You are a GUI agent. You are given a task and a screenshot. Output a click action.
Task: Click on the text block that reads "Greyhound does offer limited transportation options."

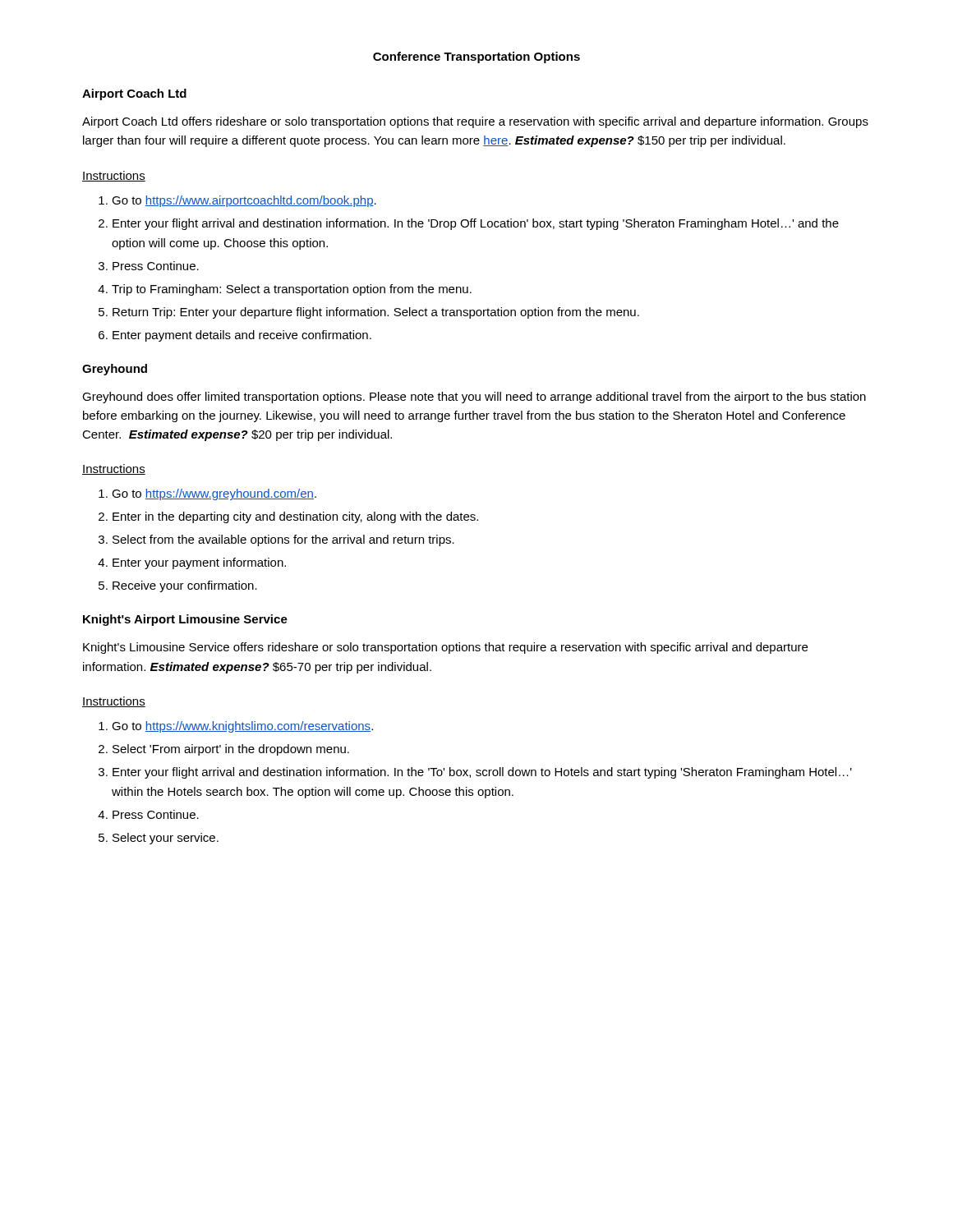(474, 415)
